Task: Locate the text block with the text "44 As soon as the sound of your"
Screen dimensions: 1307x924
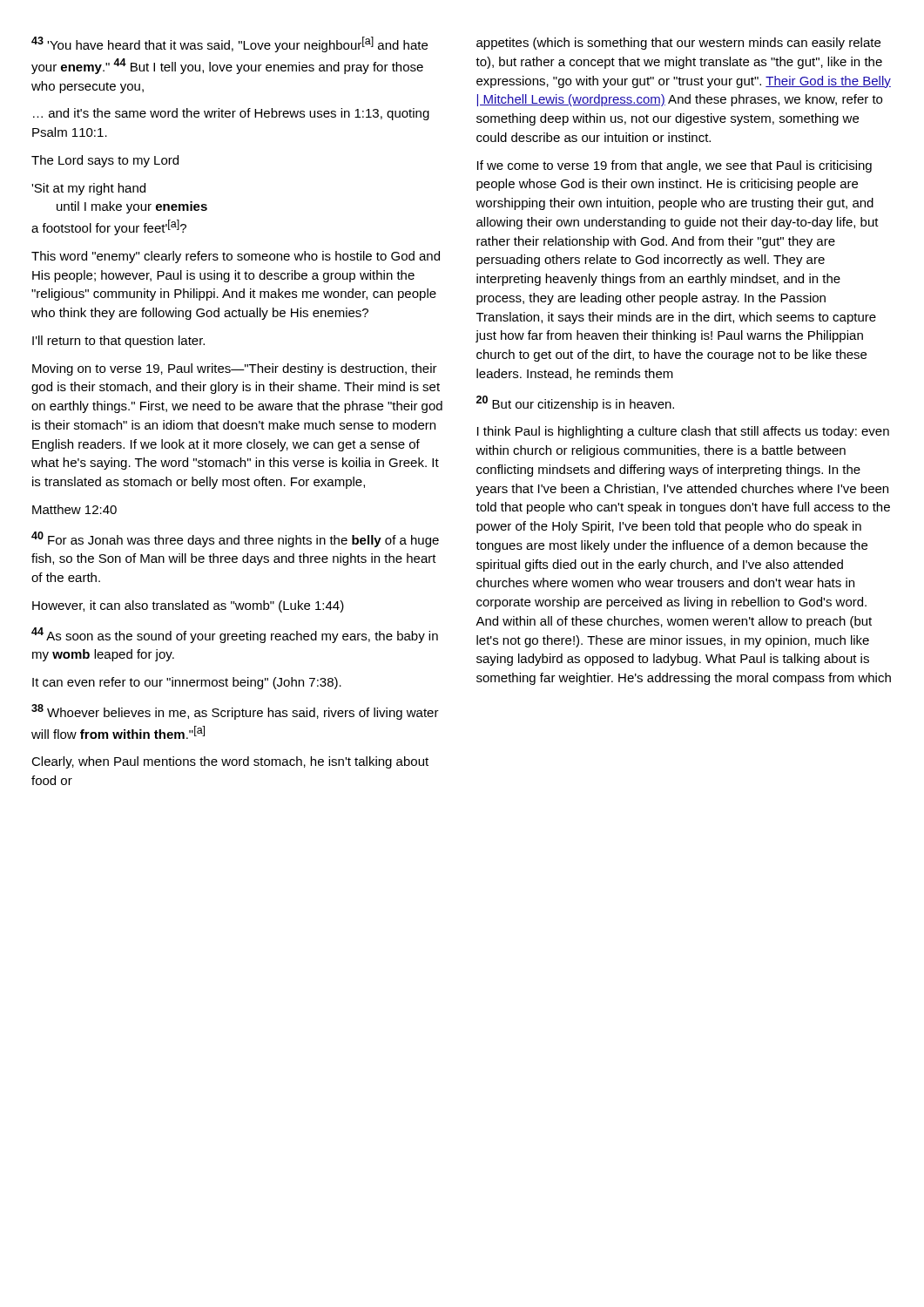Action: (x=240, y=644)
